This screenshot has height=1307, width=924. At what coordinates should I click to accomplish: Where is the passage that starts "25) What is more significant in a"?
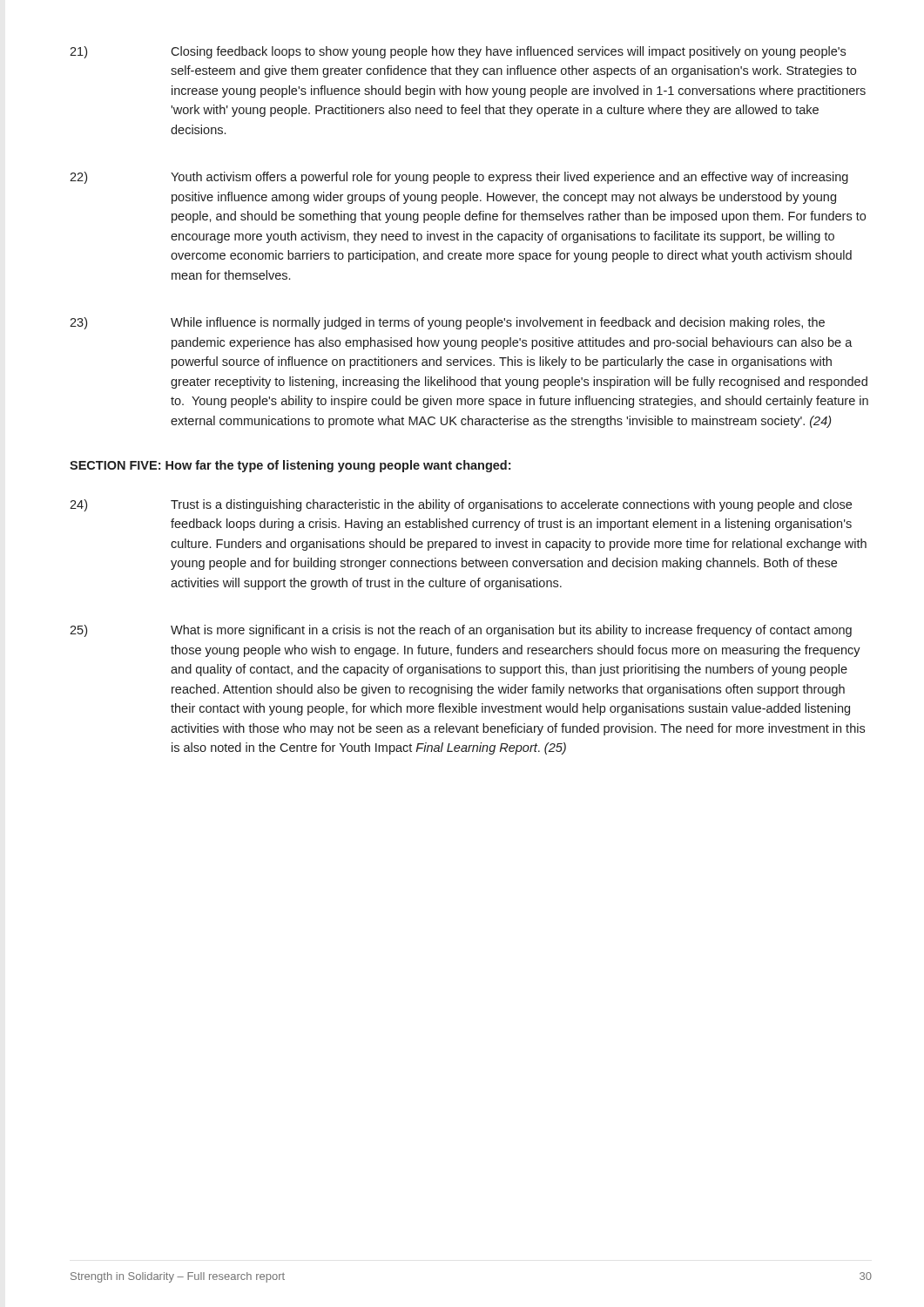pos(471,689)
